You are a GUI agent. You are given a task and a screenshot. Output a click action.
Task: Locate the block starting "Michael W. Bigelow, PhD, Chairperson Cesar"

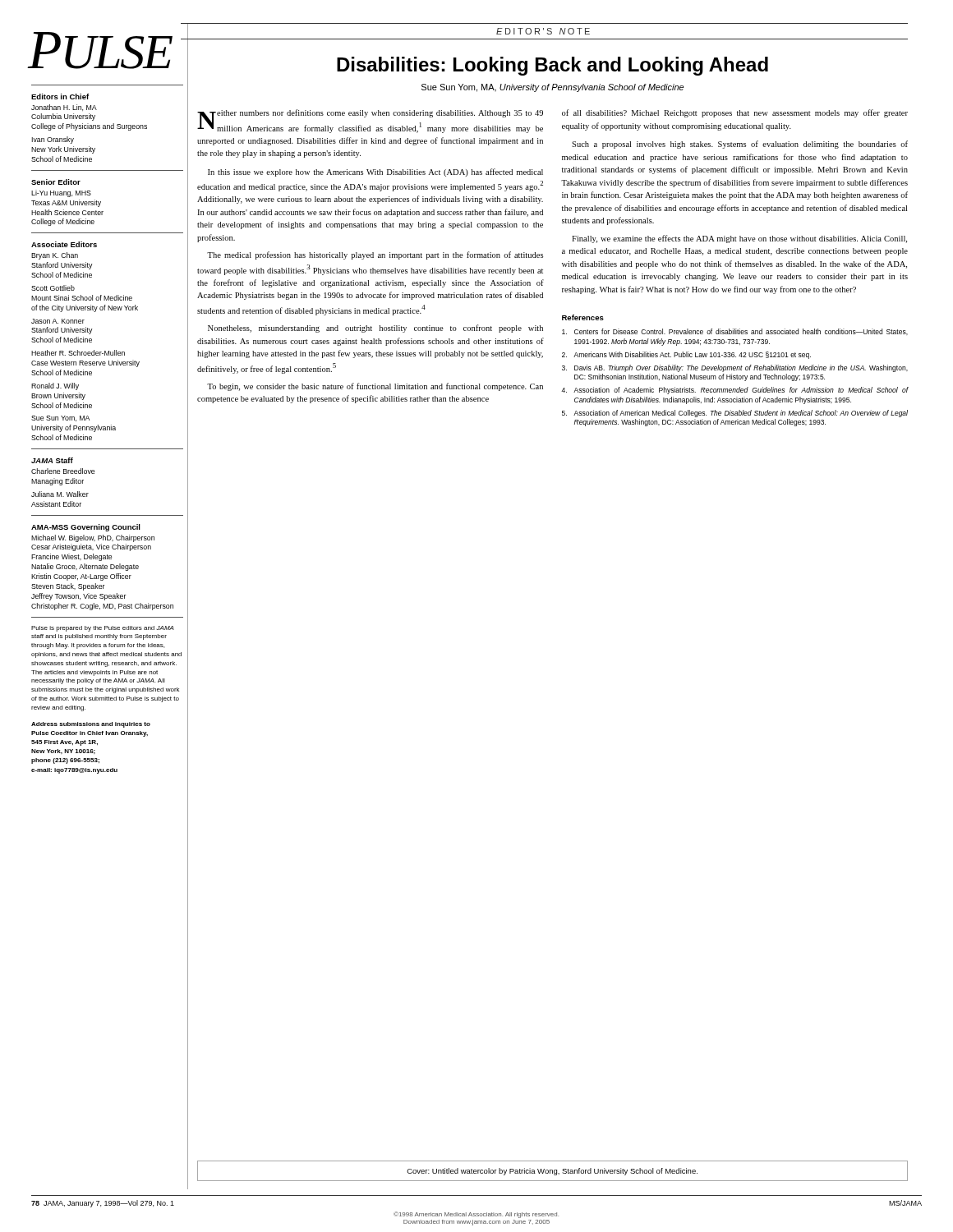tap(107, 573)
